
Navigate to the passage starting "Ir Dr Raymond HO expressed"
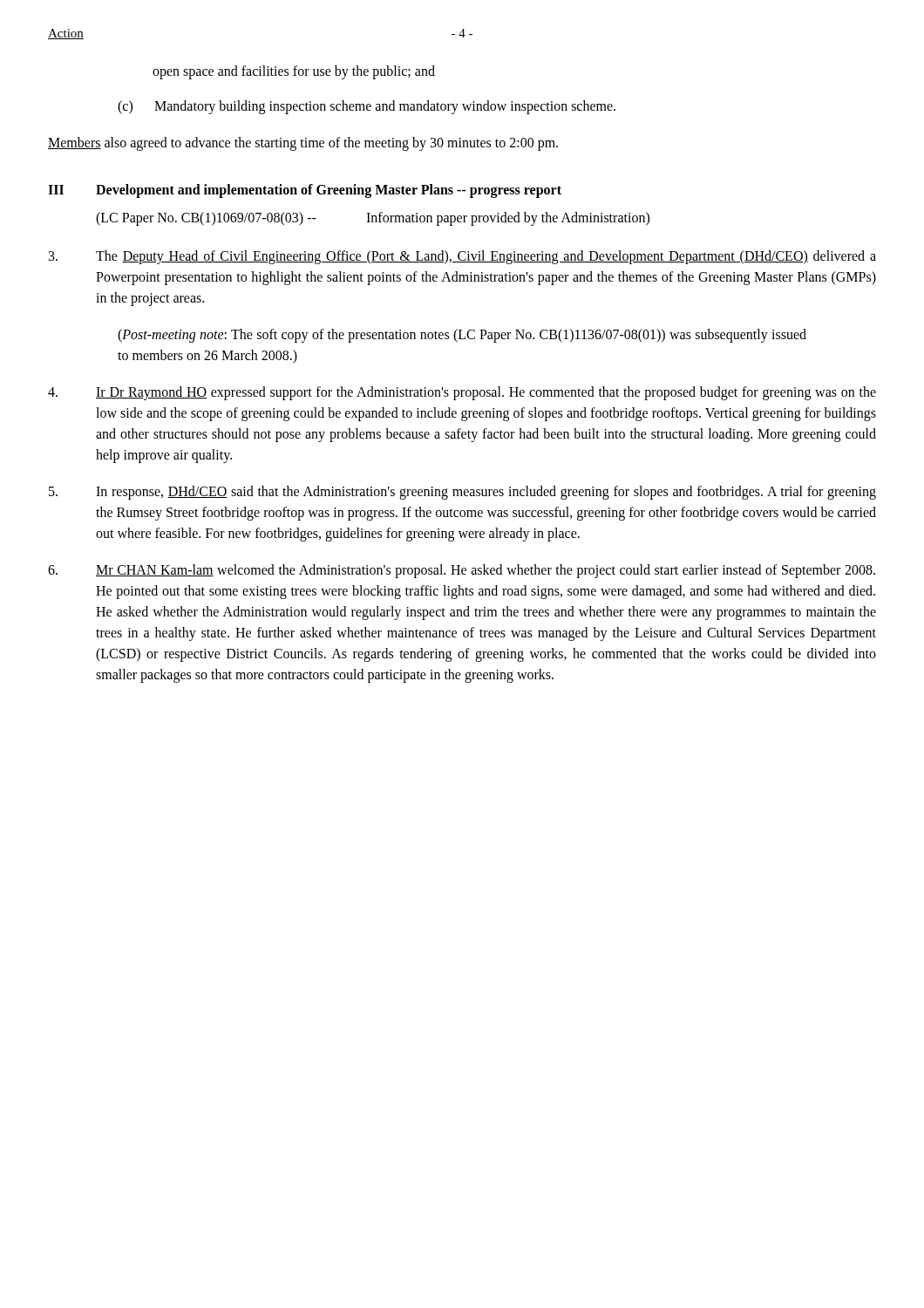[x=462, y=424]
